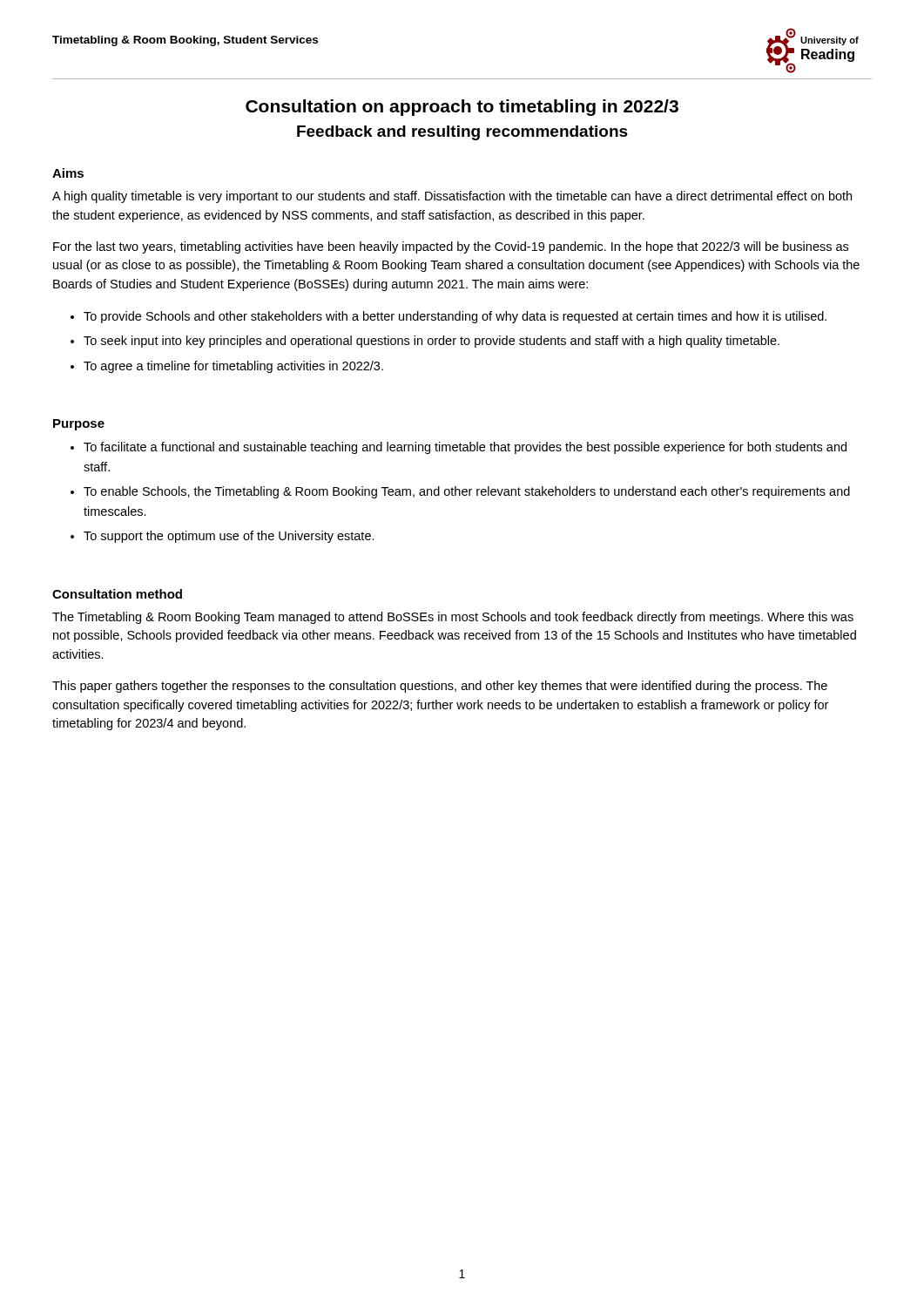The image size is (924, 1307).
Task: Find the title with the text "Feedback and resulting recommendations"
Action: [x=462, y=131]
